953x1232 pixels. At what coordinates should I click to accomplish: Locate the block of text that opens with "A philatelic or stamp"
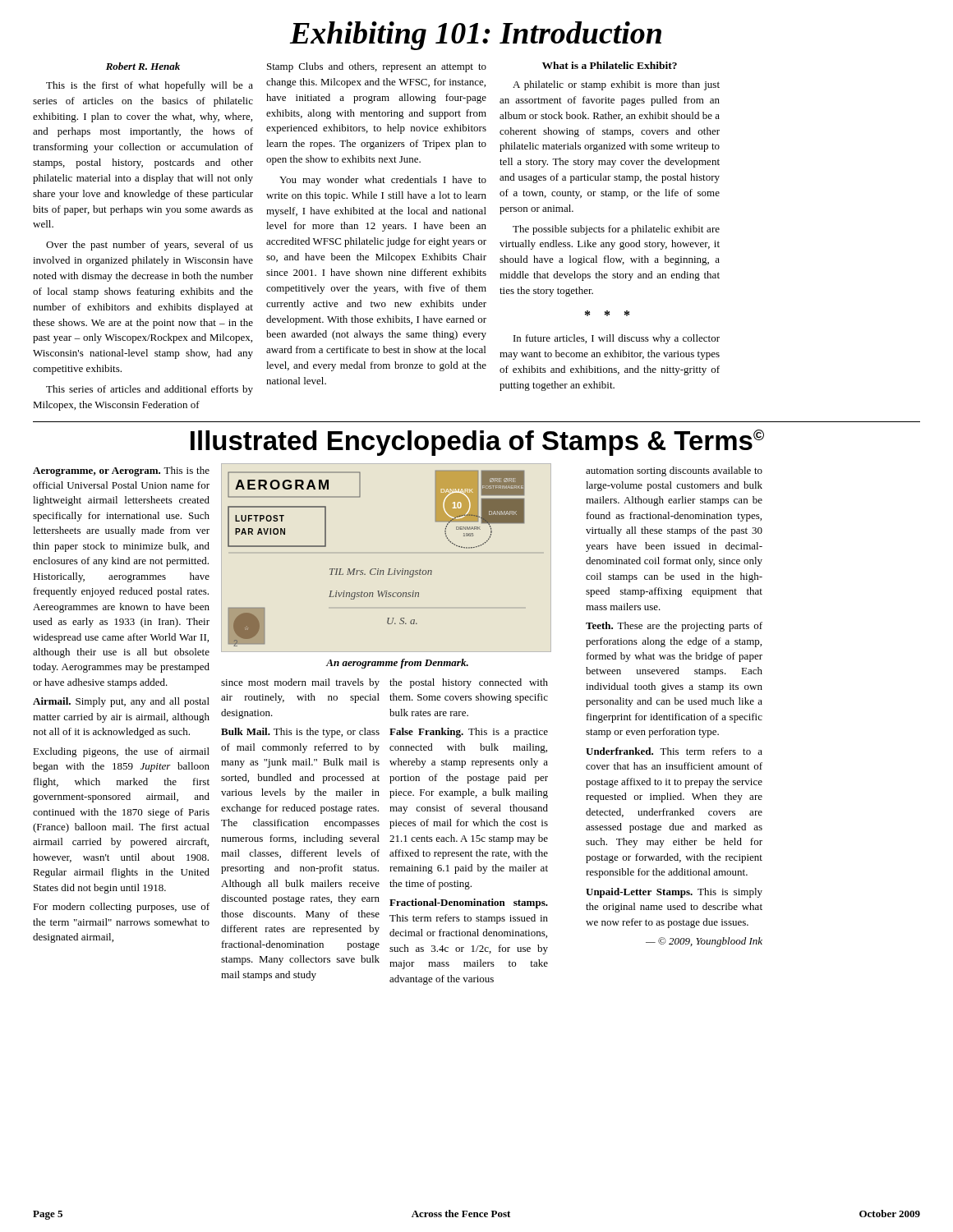(x=610, y=235)
